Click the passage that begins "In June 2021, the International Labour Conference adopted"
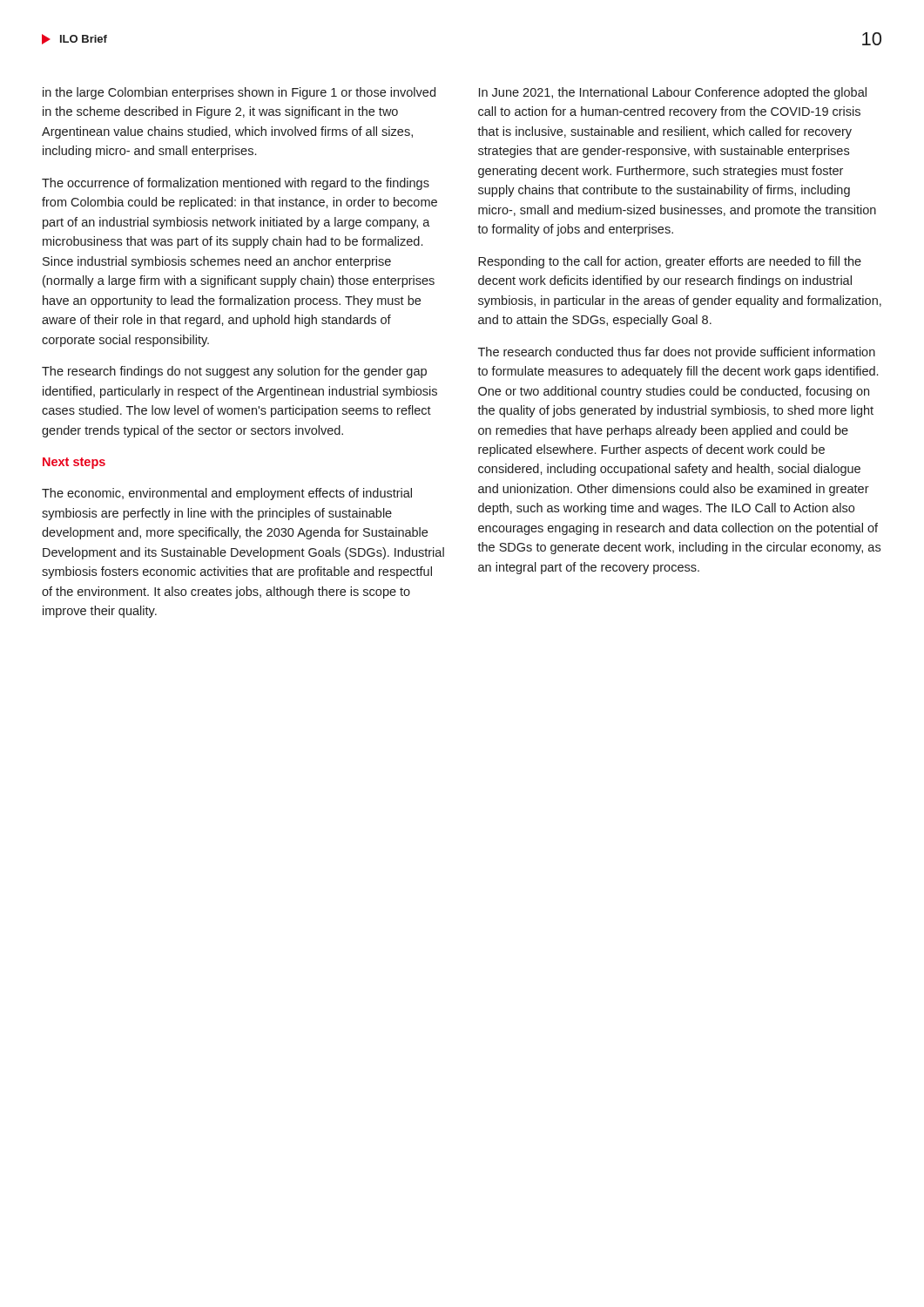This screenshot has height=1307, width=924. point(680,161)
